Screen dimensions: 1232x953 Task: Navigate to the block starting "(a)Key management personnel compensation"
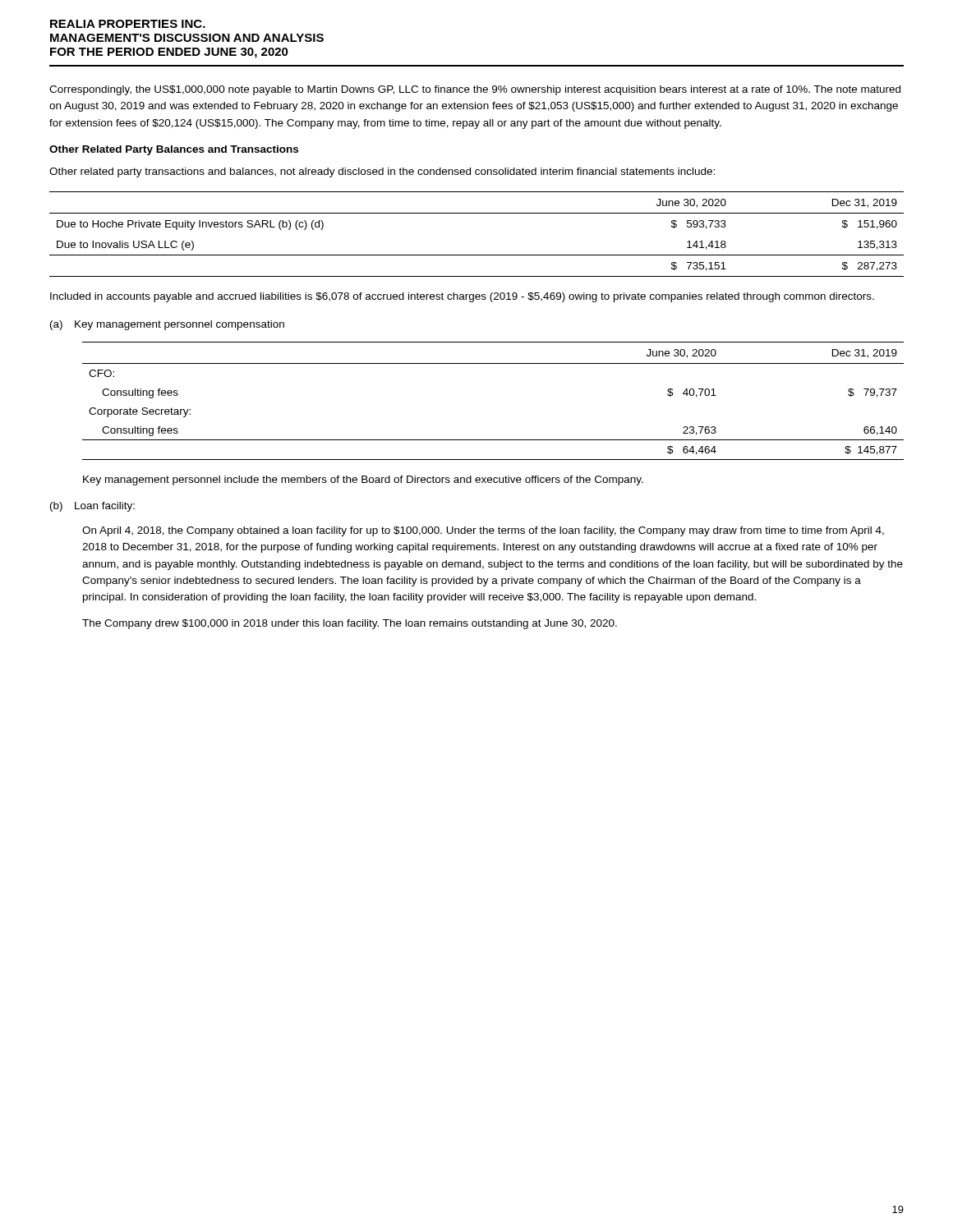click(167, 325)
